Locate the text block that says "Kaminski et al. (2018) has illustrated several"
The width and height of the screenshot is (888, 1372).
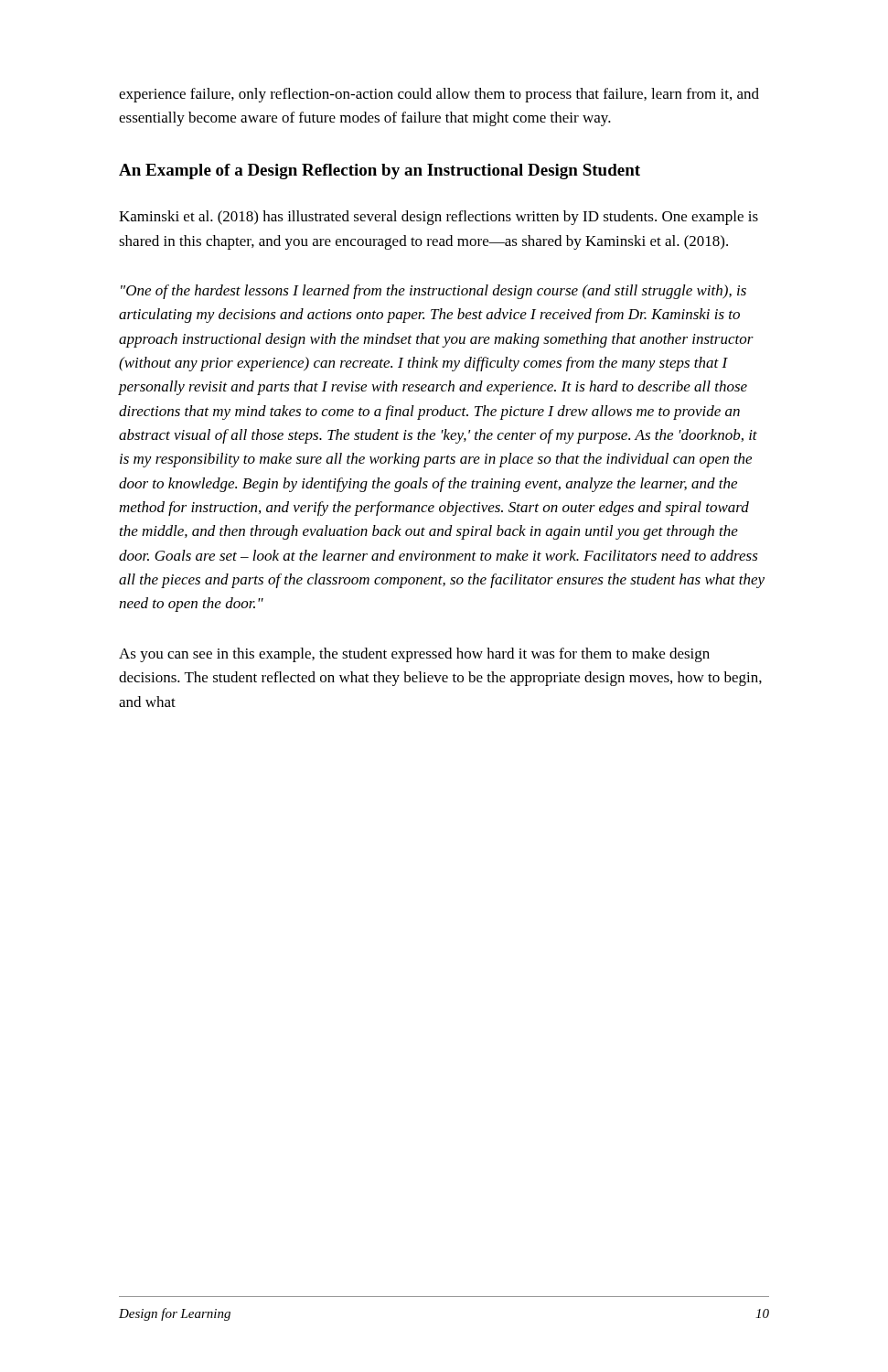pos(439,229)
